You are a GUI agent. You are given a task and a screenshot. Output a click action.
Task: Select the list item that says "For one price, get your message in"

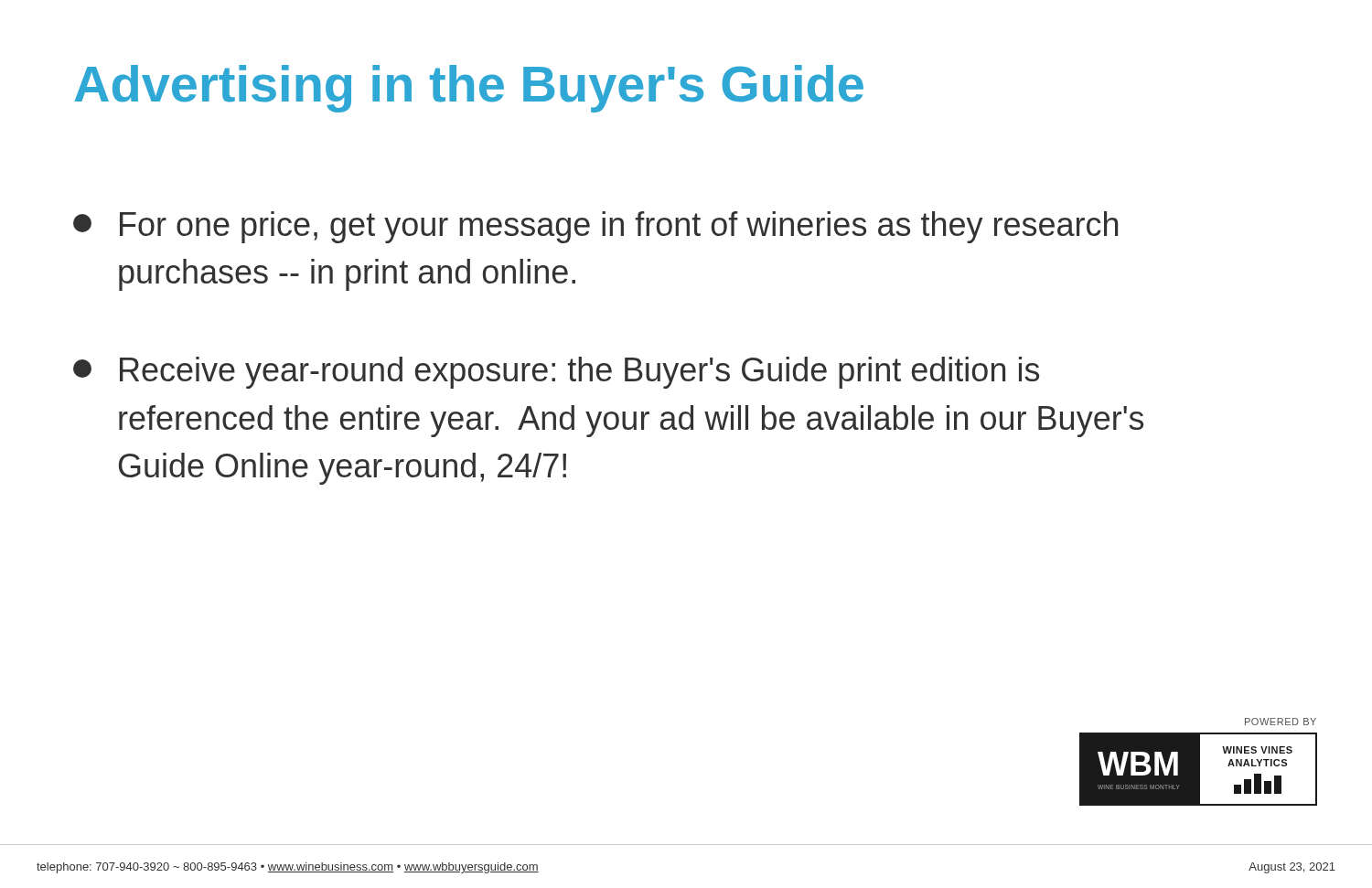tap(631, 249)
